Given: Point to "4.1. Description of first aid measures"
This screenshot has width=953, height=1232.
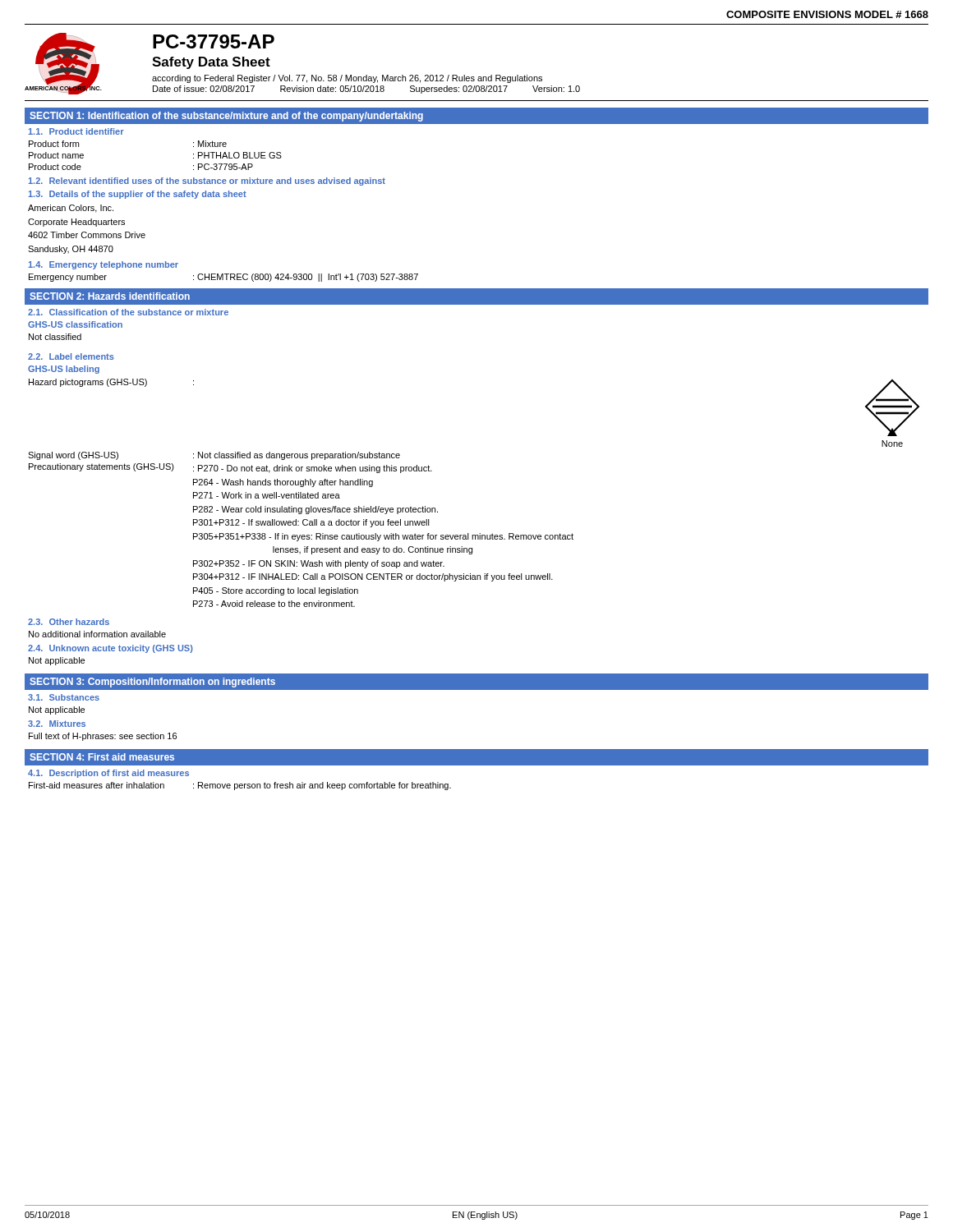Looking at the screenshot, I should (109, 772).
